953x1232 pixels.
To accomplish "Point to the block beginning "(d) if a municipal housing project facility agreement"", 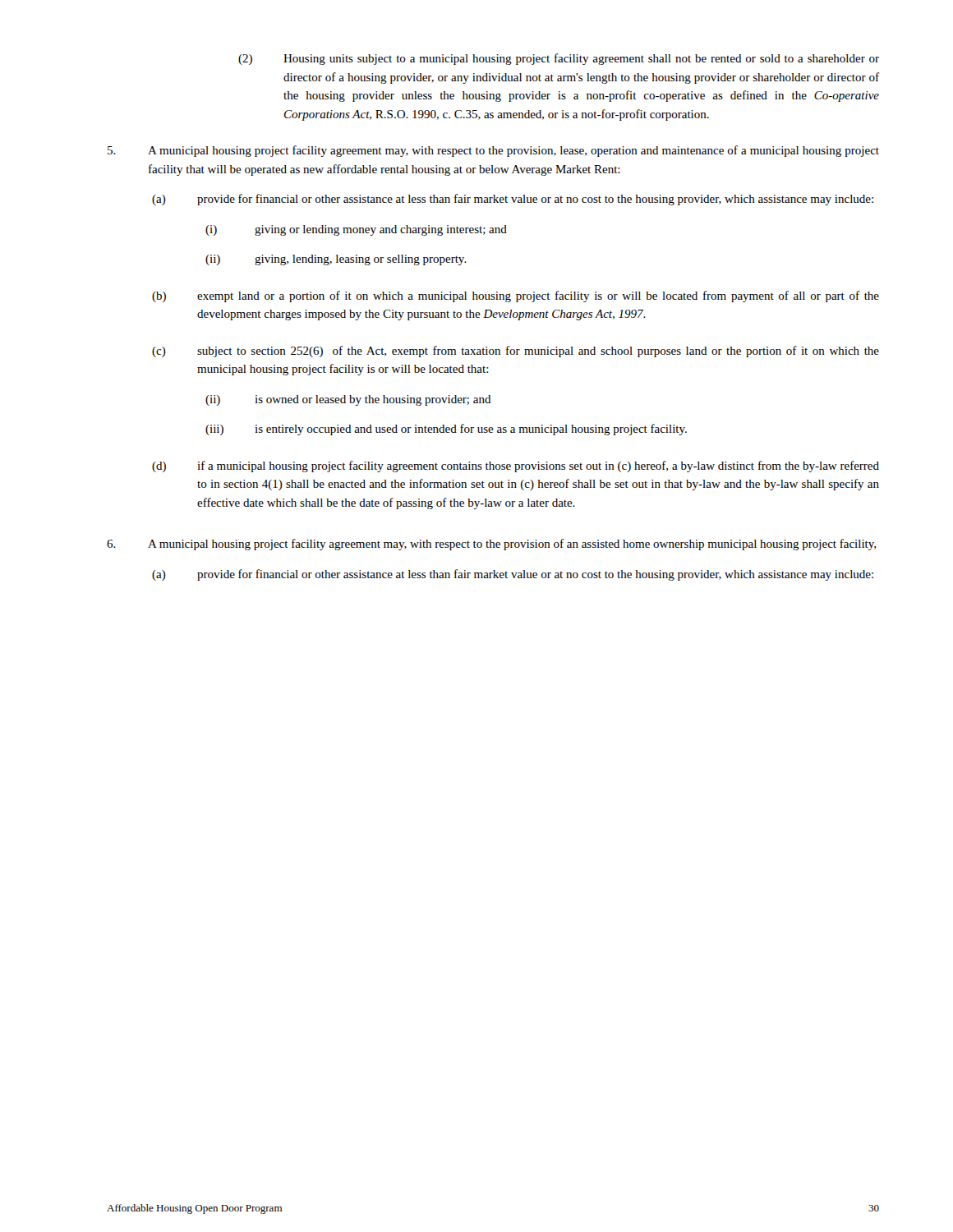I will coord(516,484).
